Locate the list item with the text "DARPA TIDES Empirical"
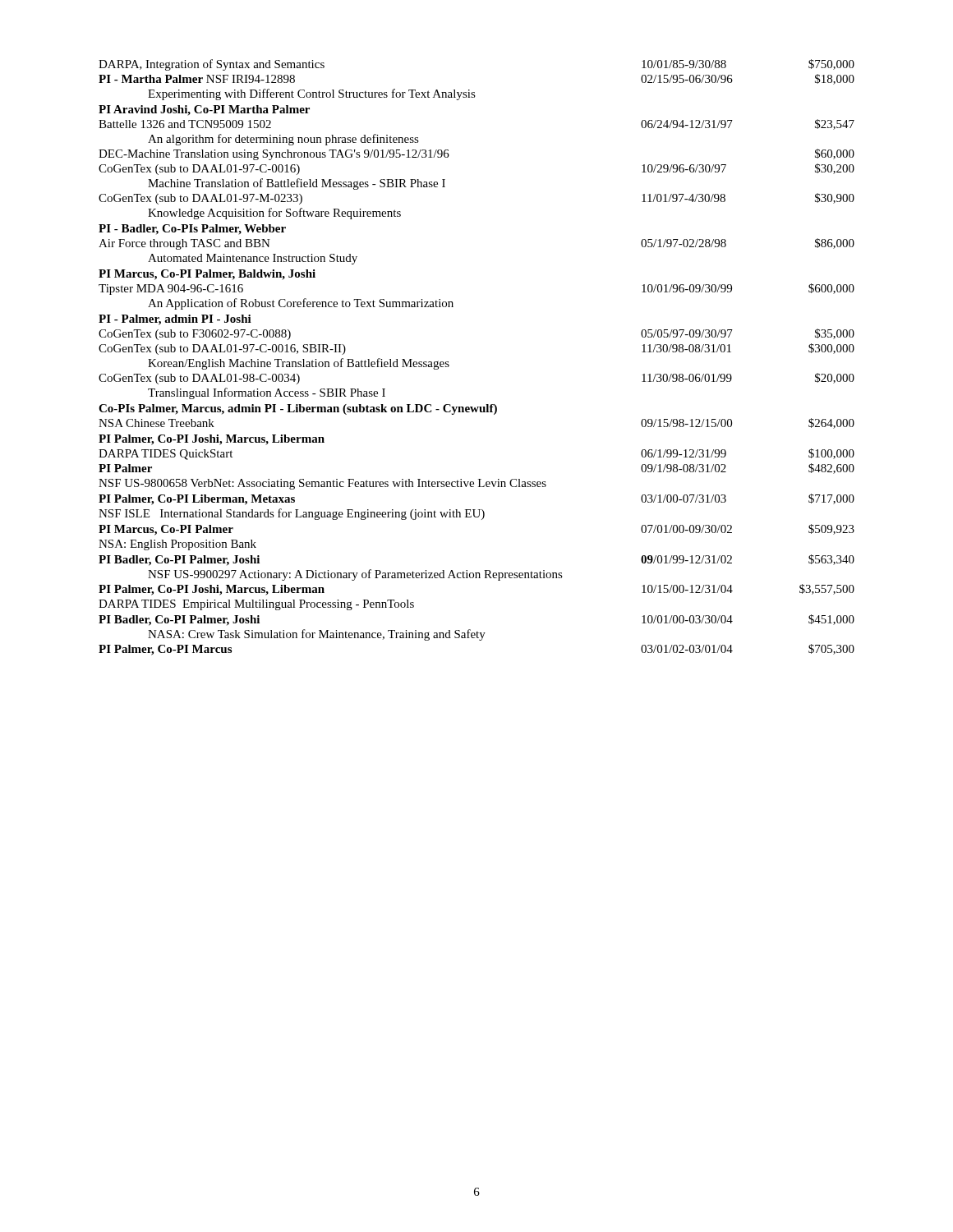 [x=256, y=604]
